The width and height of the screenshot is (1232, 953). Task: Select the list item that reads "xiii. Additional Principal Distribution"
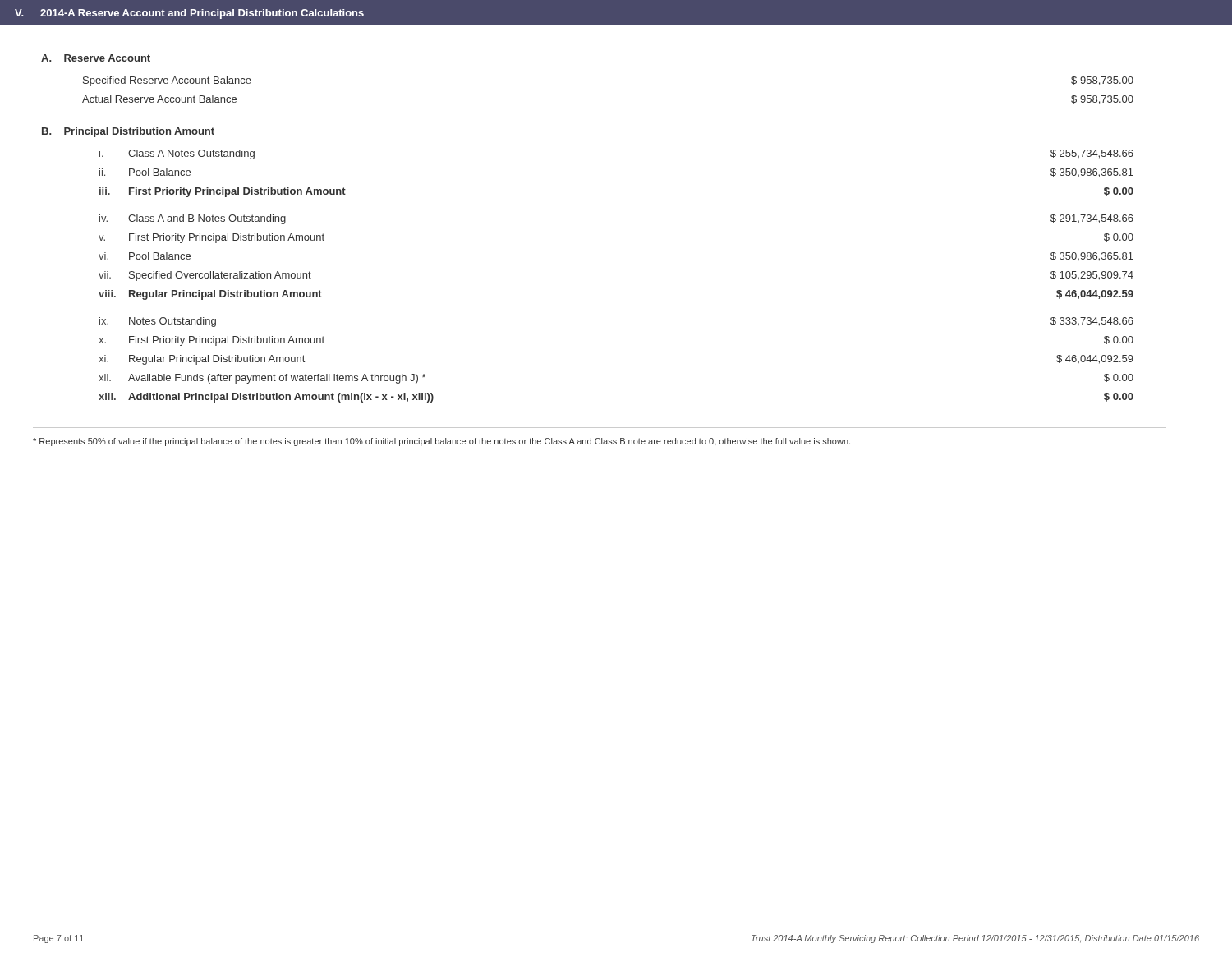[x=280, y=398]
